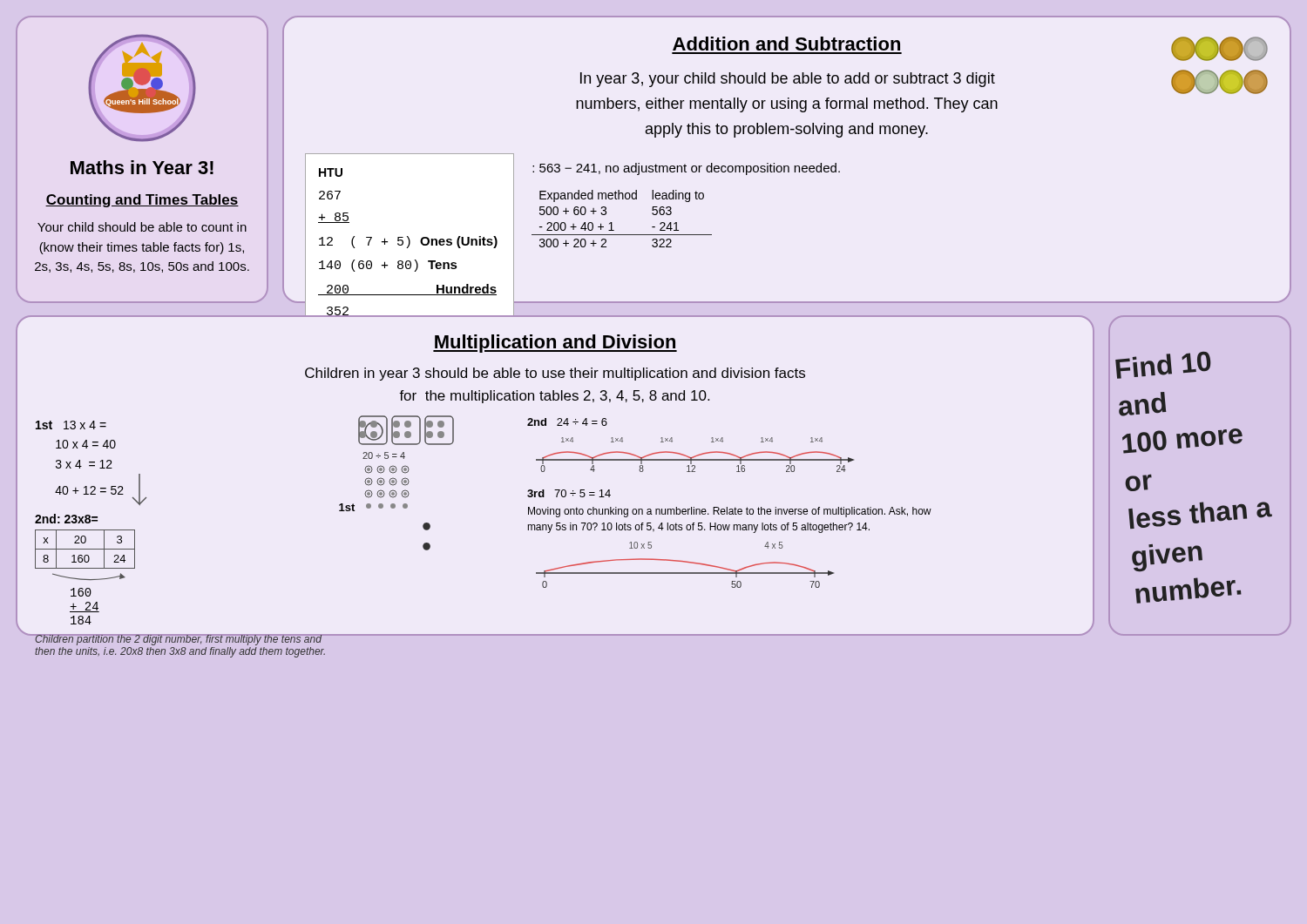Viewport: 1307px width, 924px height.
Task: Click on the text block that reads "Children in year 3 should be able to"
Action: point(555,384)
